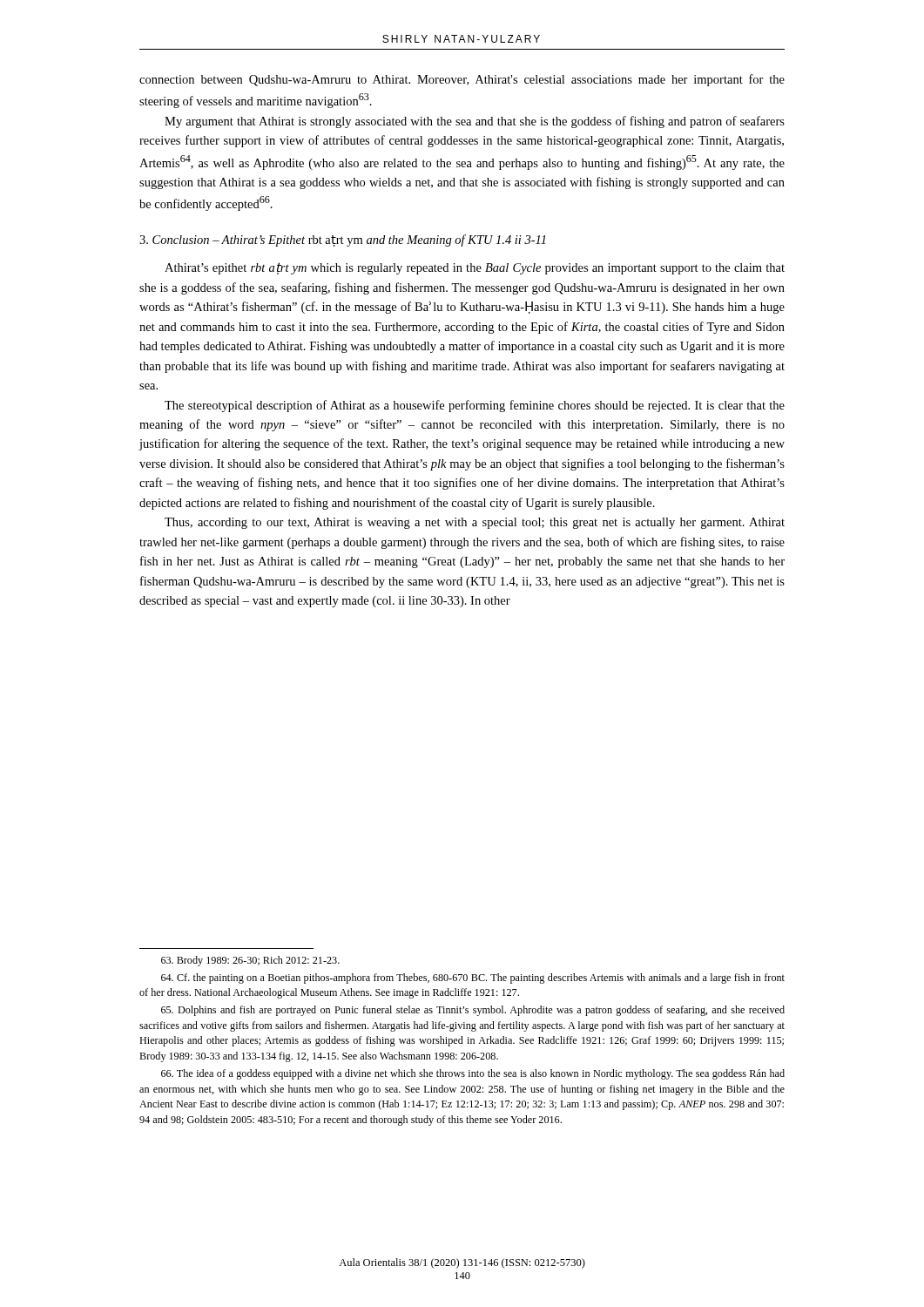Locate the section header that opens with "3. Conclusion –"
Viewport: 924px width, 1307px height.
343,239
